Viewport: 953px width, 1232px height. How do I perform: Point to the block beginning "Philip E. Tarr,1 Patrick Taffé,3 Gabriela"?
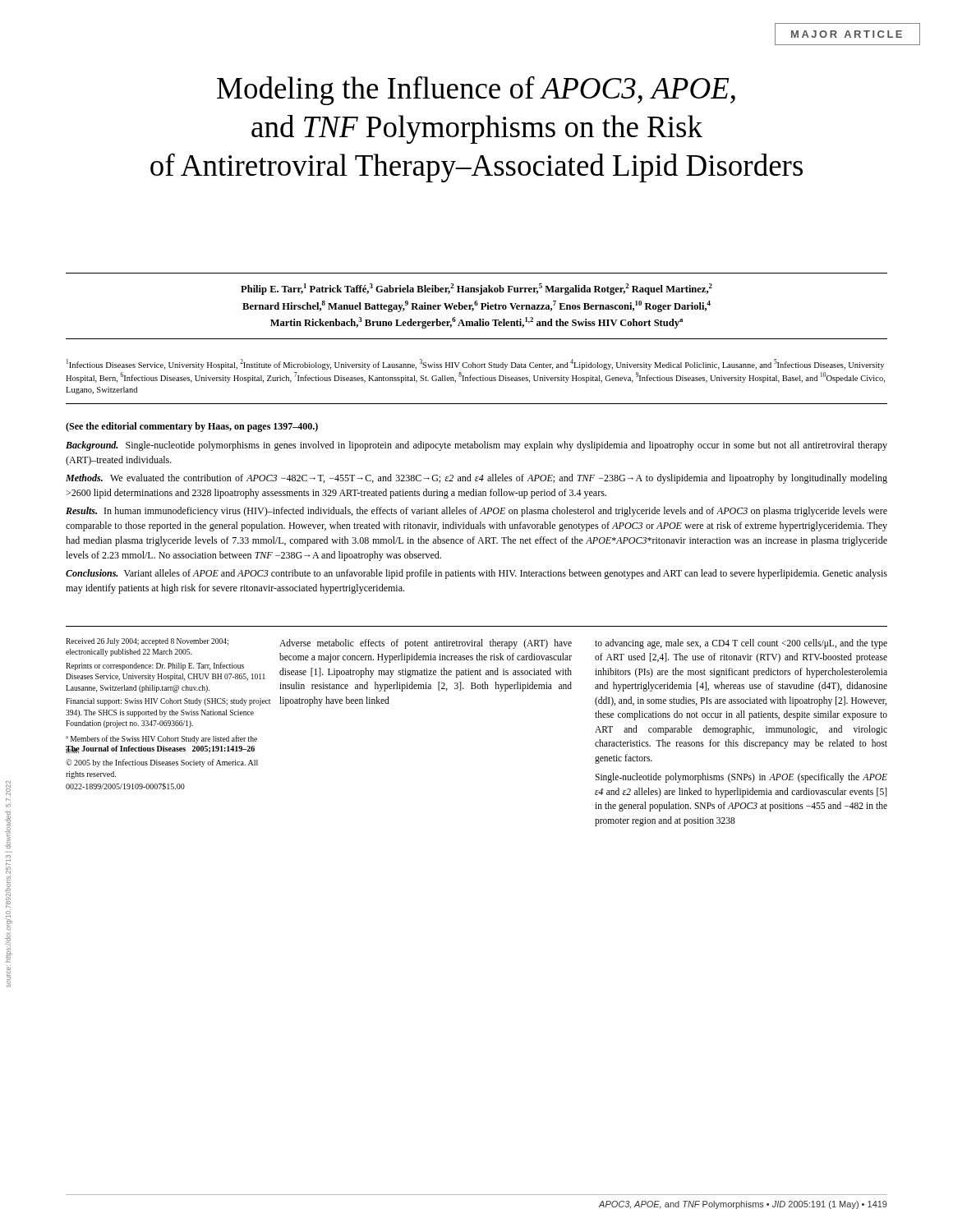pos(476,305)
